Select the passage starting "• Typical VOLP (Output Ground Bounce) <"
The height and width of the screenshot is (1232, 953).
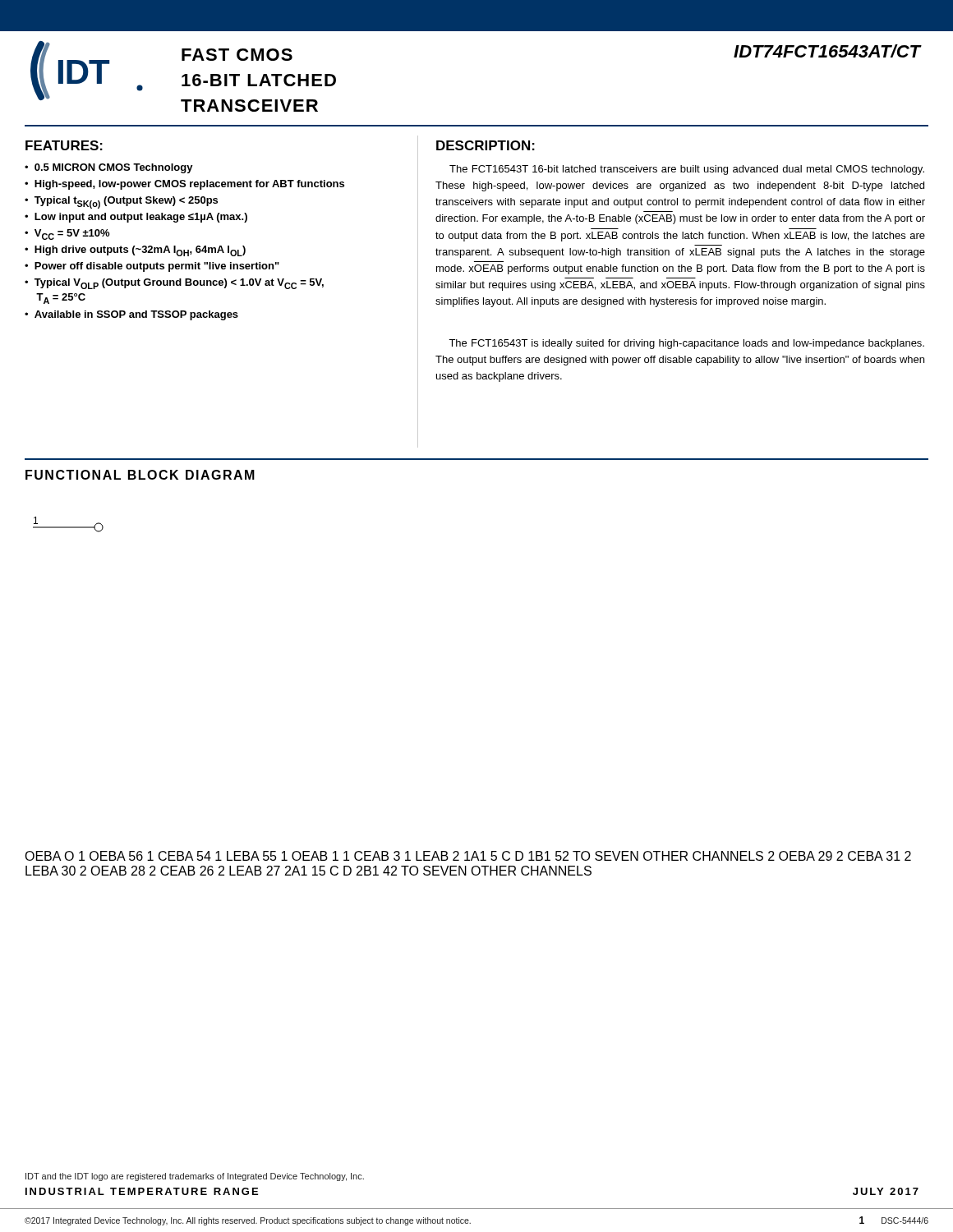[x=174, y=290]
